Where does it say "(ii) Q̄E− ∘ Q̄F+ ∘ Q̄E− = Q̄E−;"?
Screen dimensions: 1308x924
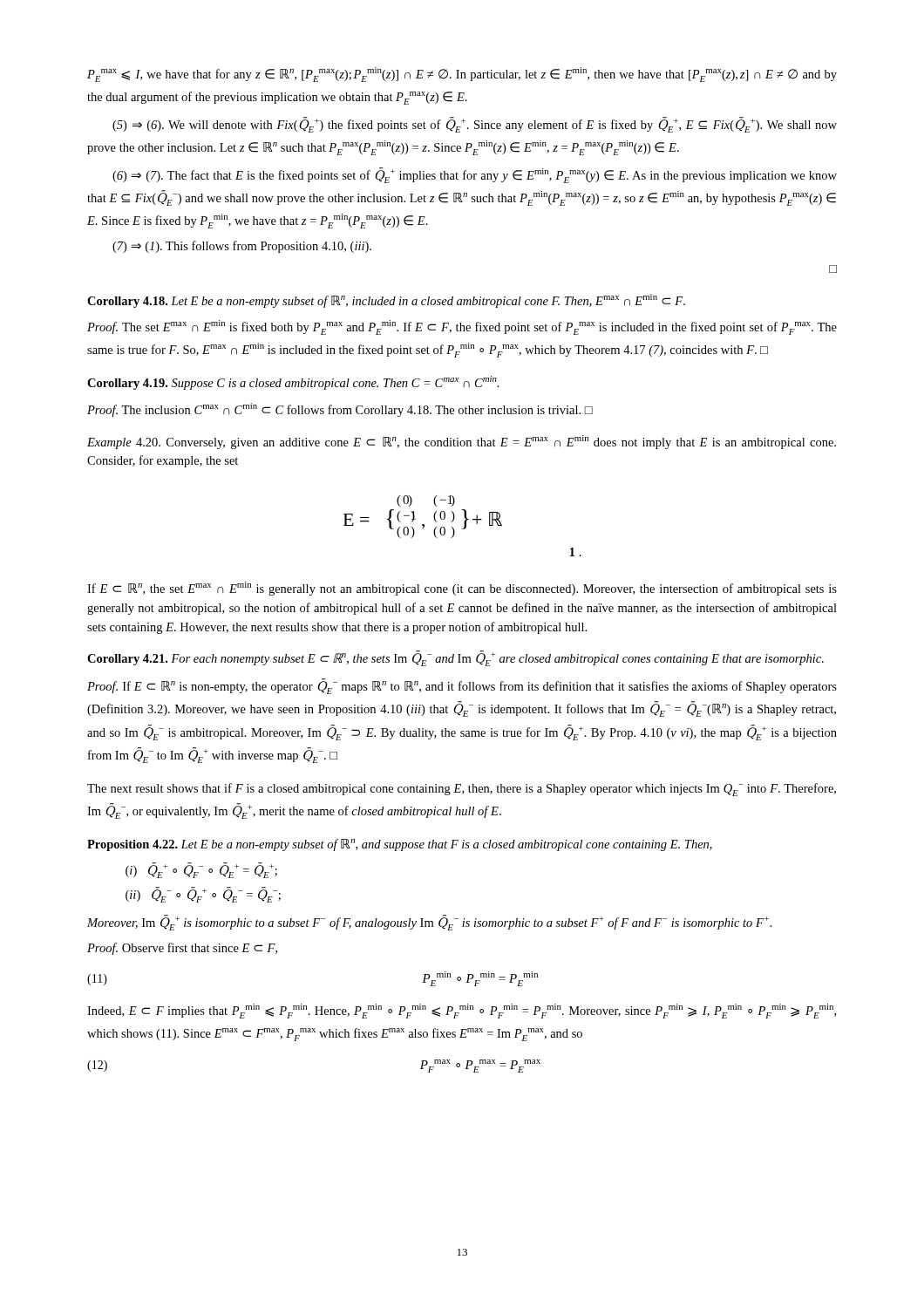pos(203,895)
